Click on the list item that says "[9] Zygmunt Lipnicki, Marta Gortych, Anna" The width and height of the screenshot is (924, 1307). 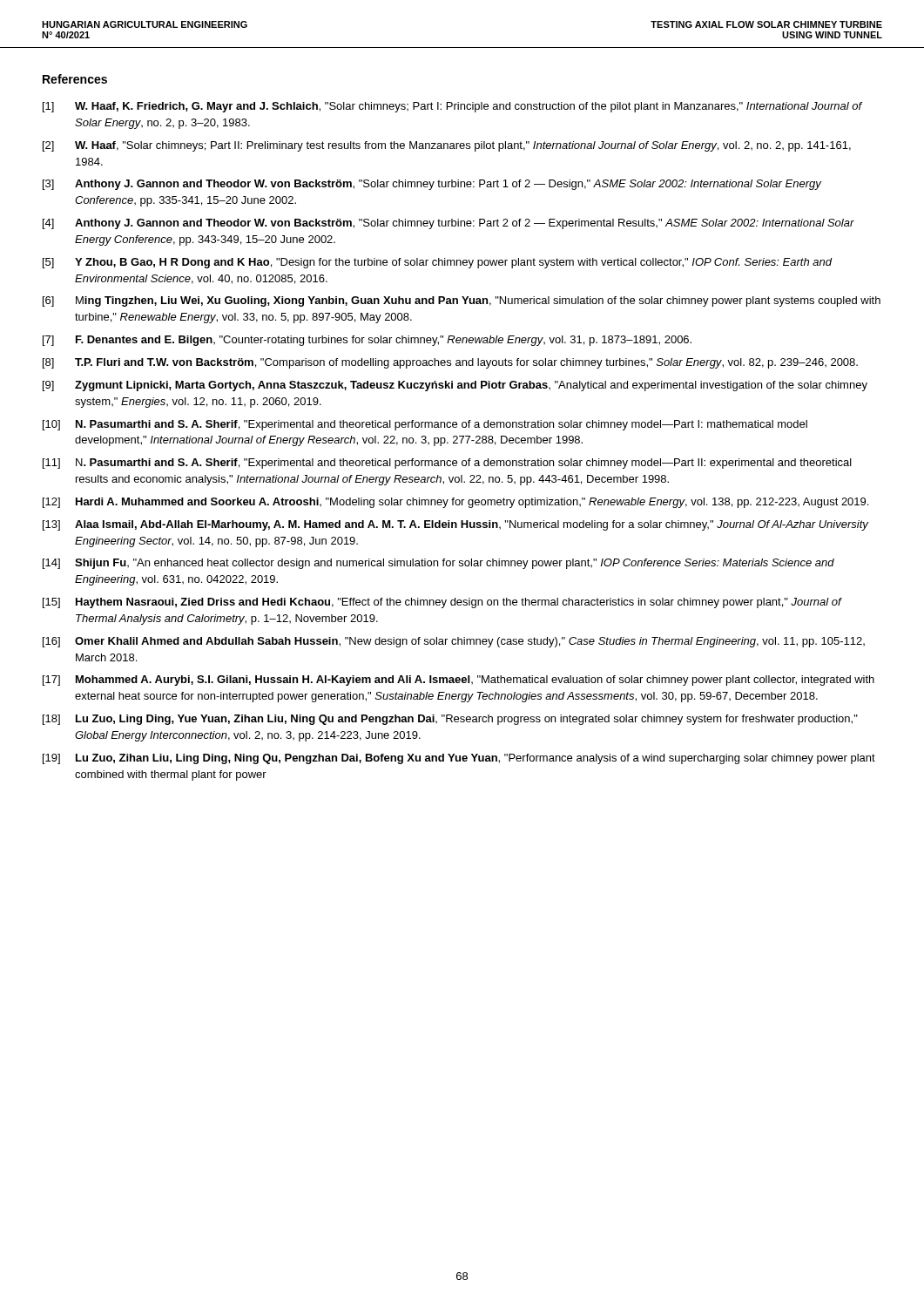pyautogui.click(x=462, y=394)
